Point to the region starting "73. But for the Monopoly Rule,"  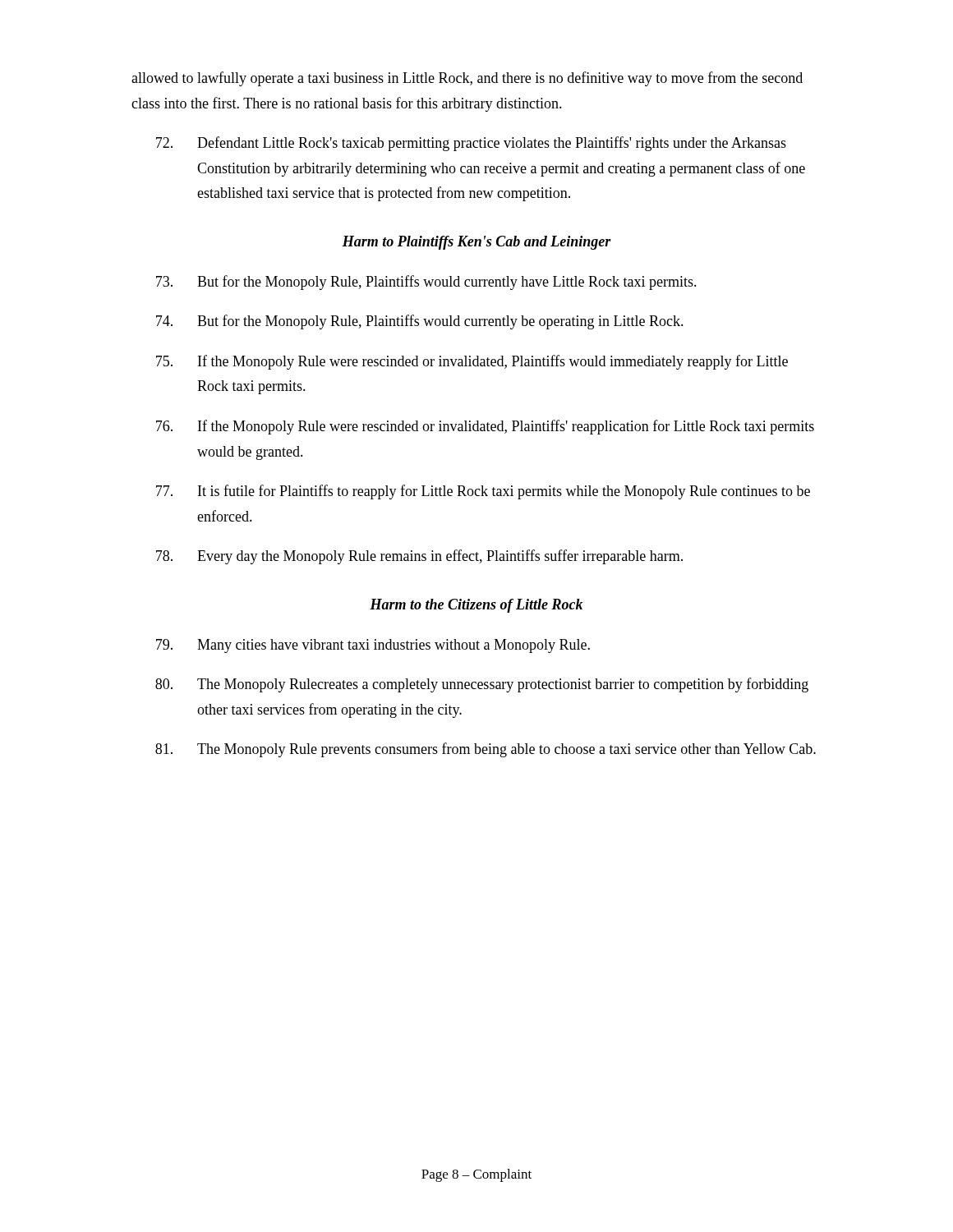pyautogui.click(x=476, y=282)
